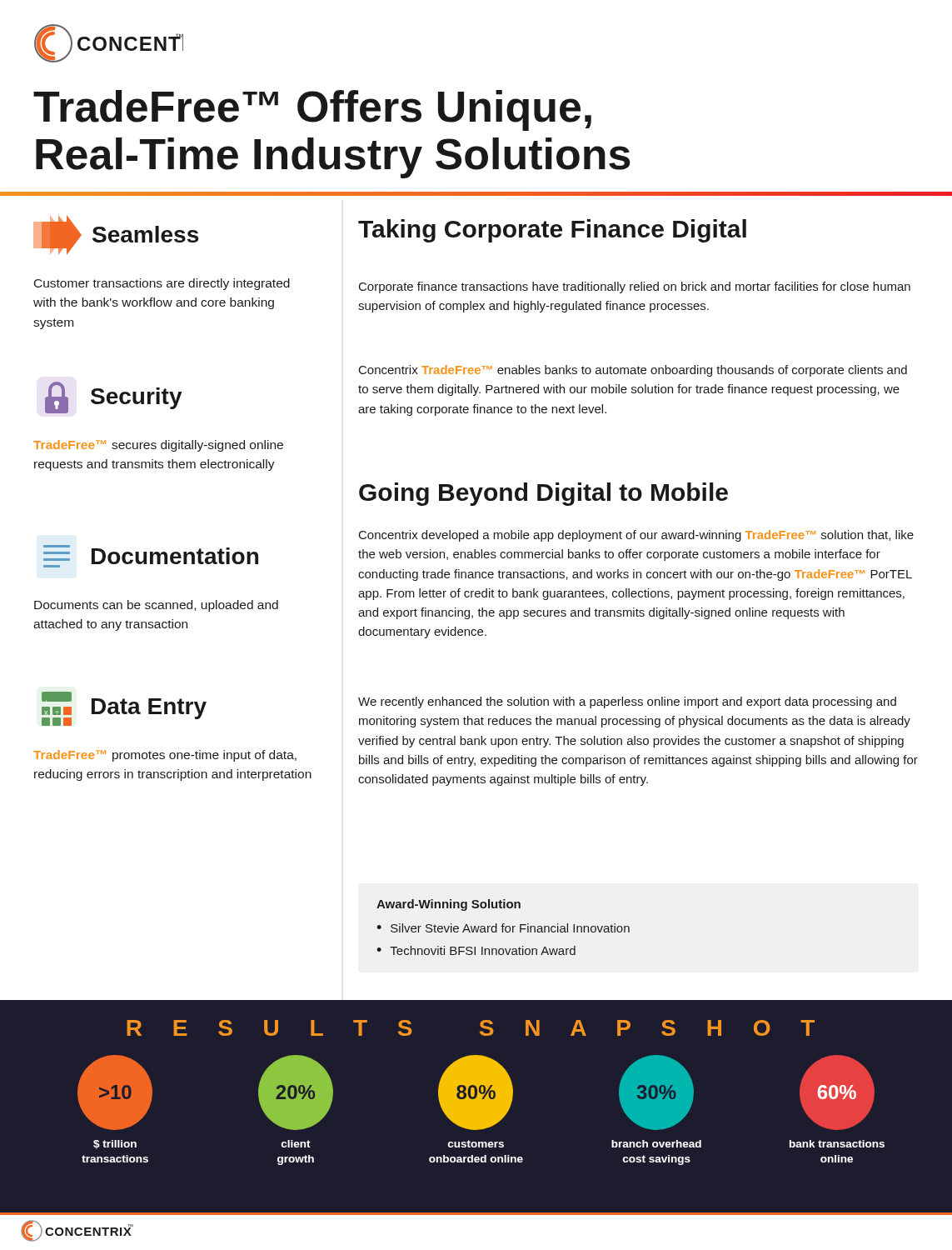Screen dimensions: 1250x952
Task: Point to the section header beginning "Taking Corporate Finance"
Action: pos(553,229)
